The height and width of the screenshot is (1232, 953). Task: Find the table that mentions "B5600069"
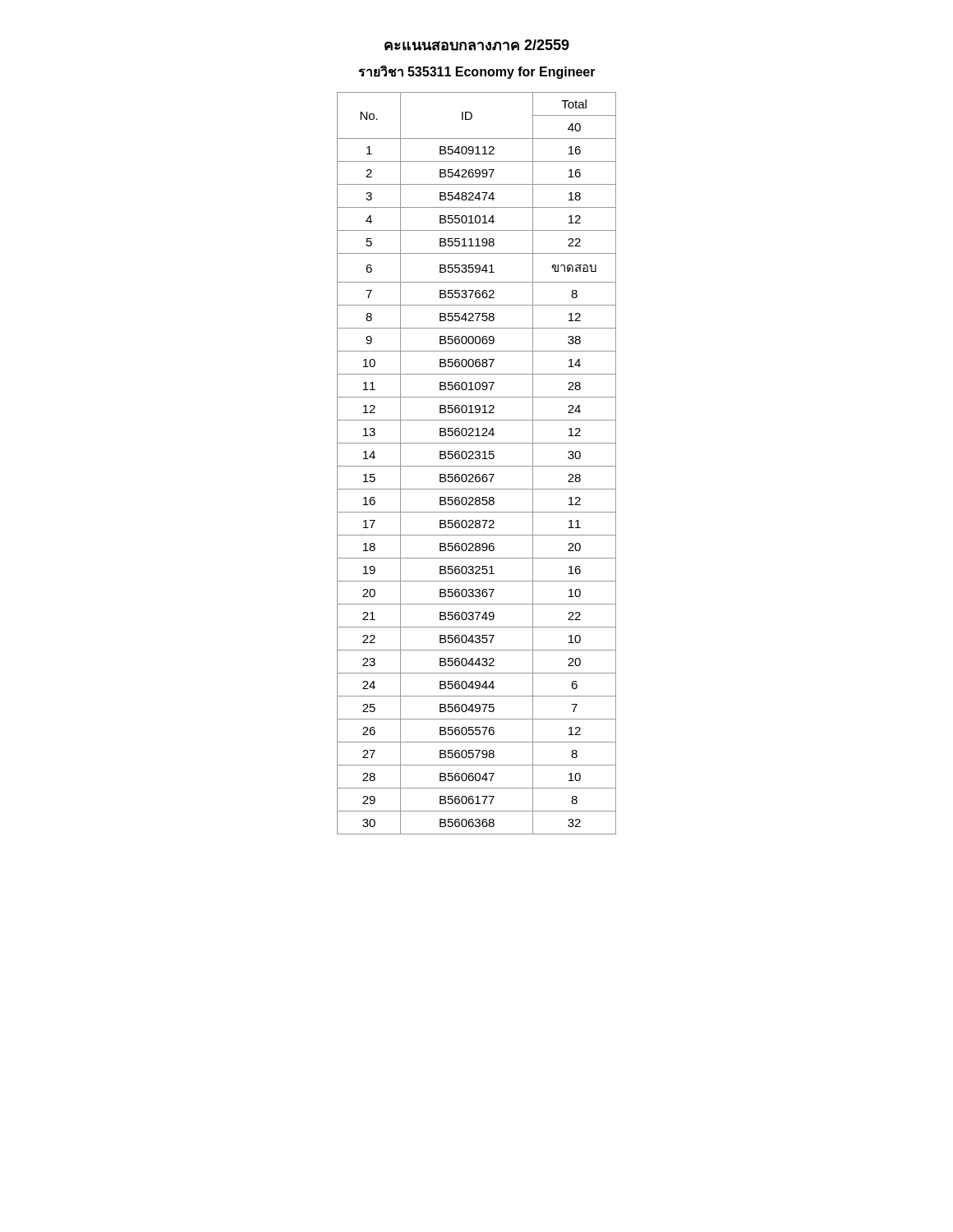(x=476, y=463)
